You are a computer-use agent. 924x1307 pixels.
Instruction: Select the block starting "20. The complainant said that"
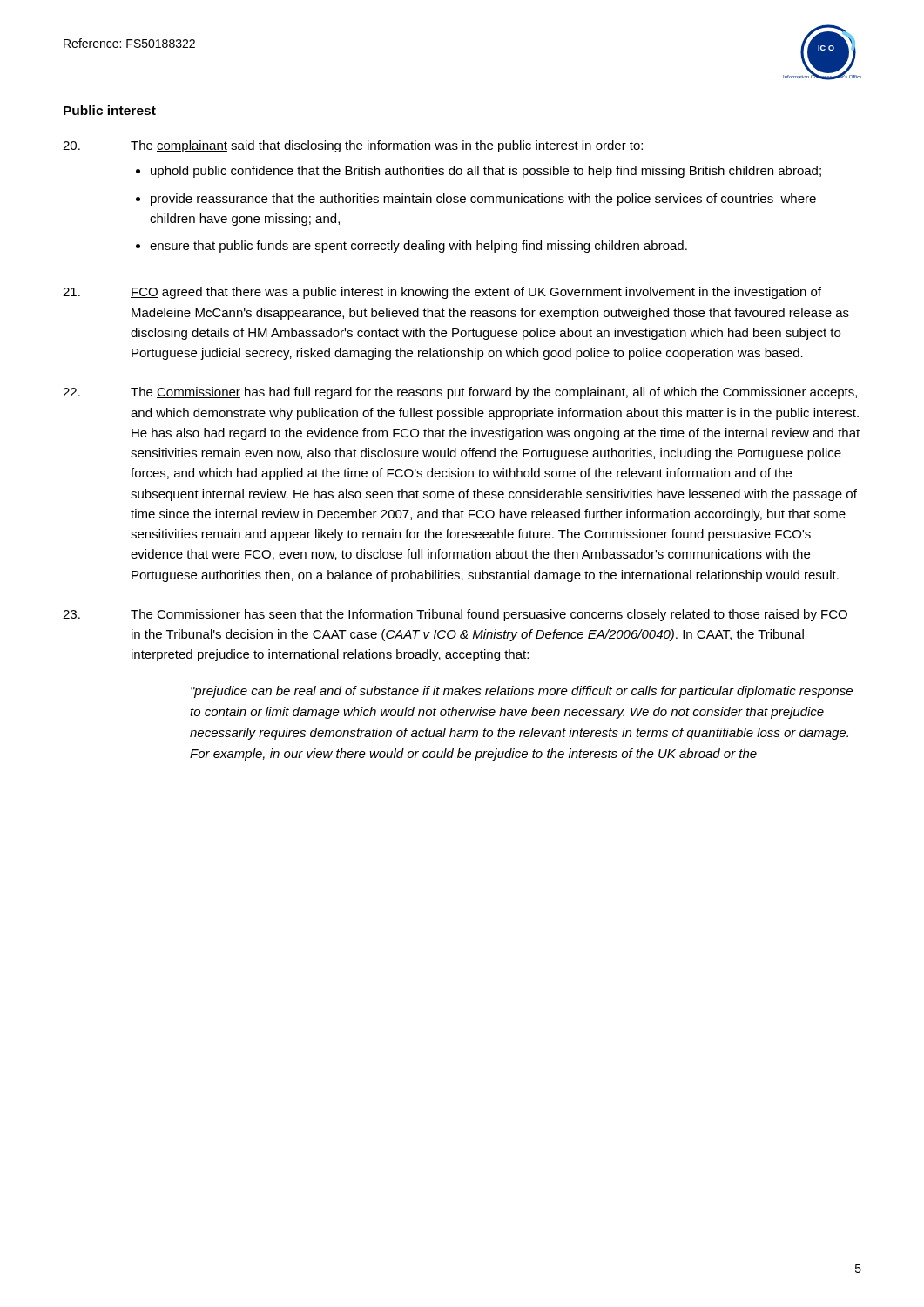[462, 199]
